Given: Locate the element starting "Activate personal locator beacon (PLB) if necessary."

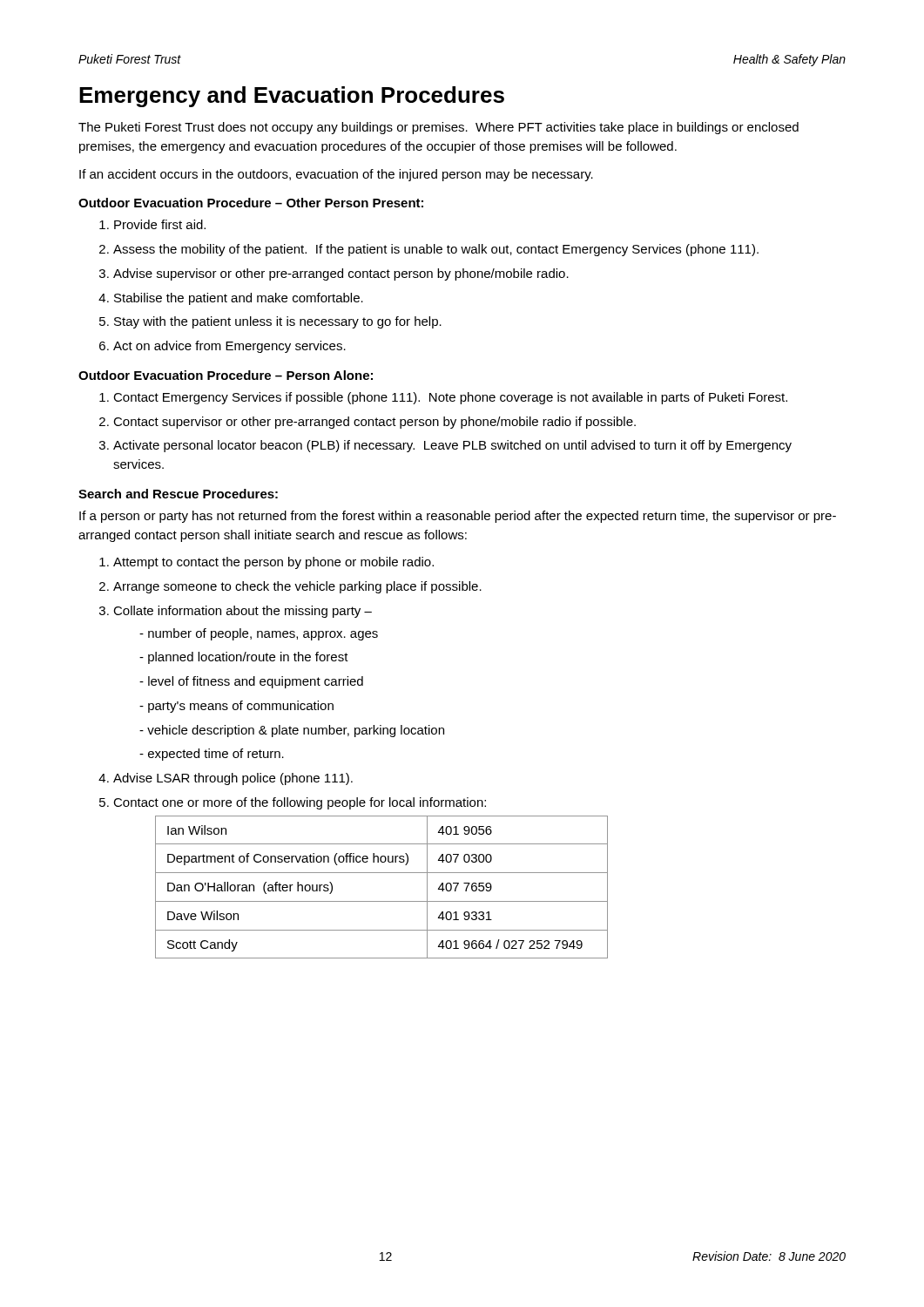Looking at the screenshot, I should pyautogui.click(x=452, y=455).
